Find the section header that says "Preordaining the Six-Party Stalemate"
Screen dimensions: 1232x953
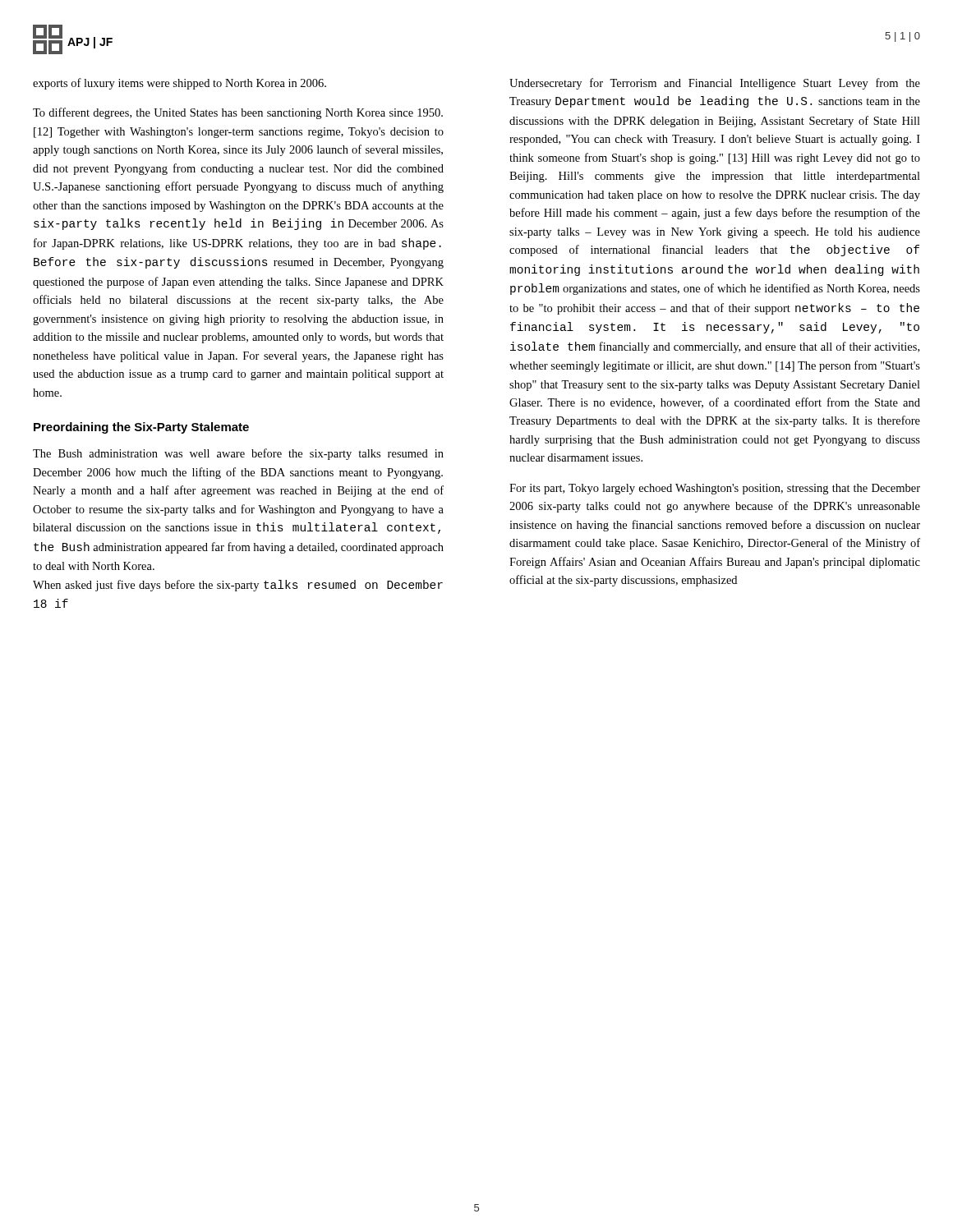(141, 427)
